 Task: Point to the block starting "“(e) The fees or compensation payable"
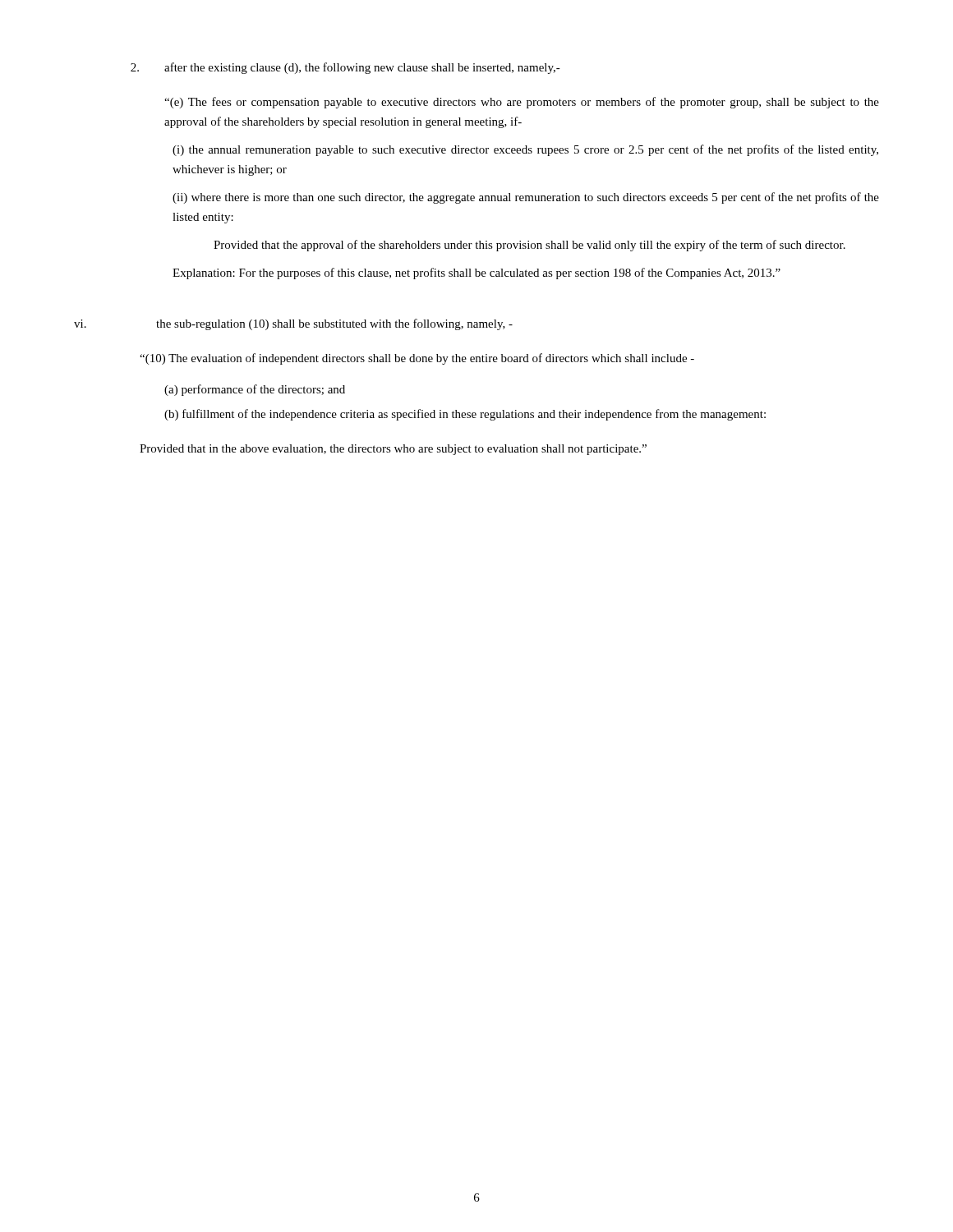(522, 112)
